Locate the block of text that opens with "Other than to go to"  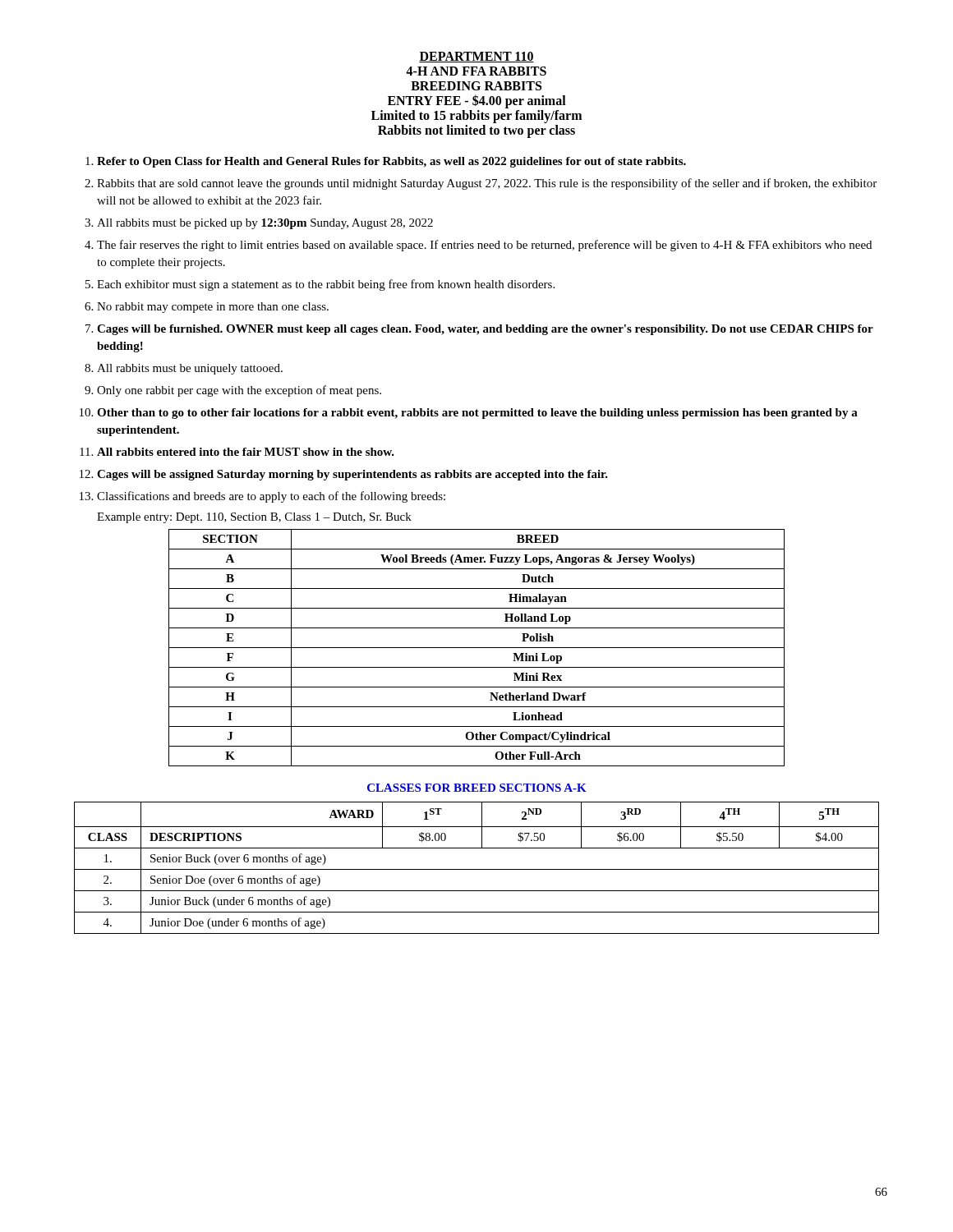(477, 421)
